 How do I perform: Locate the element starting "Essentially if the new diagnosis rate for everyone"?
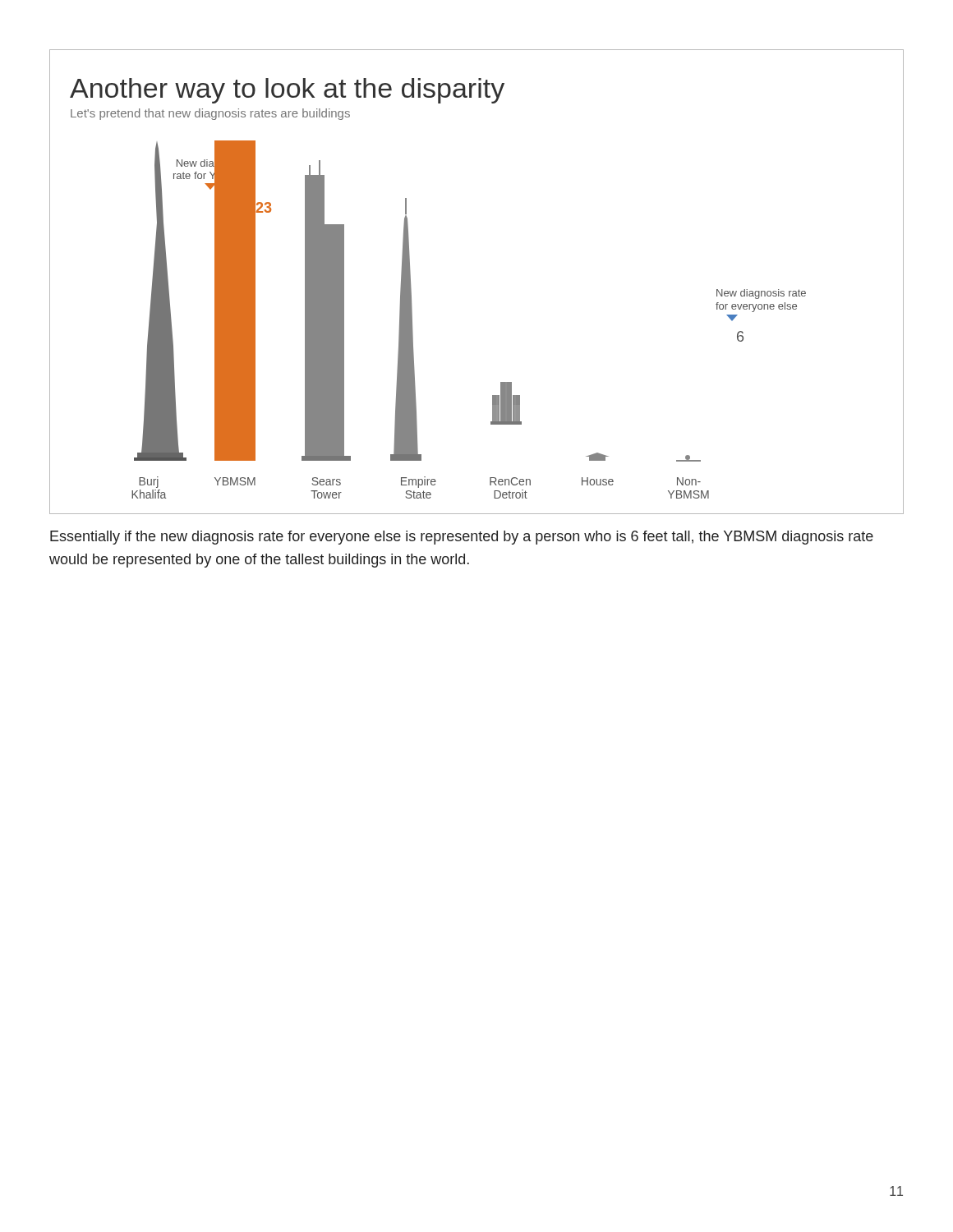461,548
